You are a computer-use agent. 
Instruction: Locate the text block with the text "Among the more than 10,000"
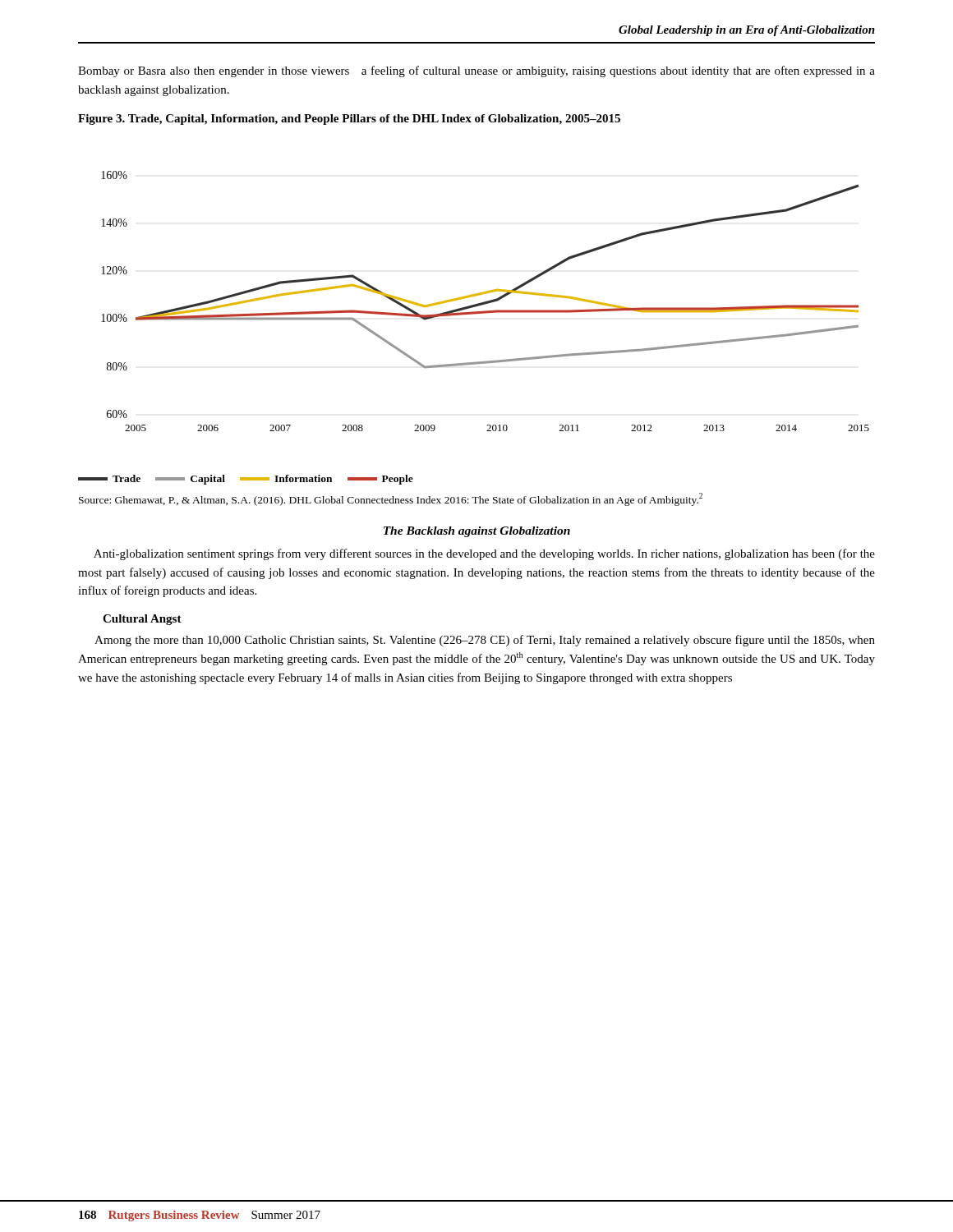476,658
